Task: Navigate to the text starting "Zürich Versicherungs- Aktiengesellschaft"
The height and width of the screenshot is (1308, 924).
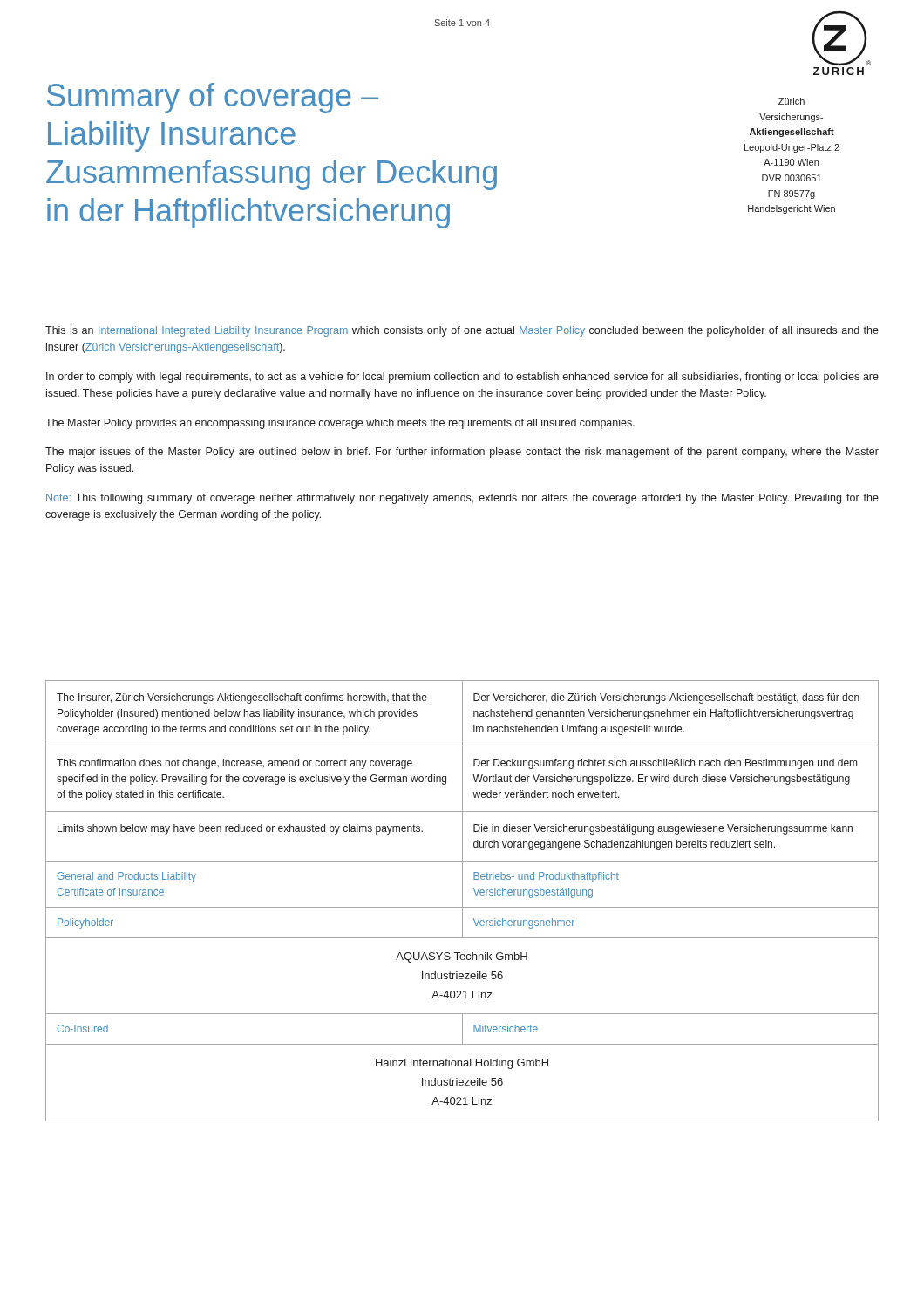Action: pyautogui.click(x=791, y=155)
